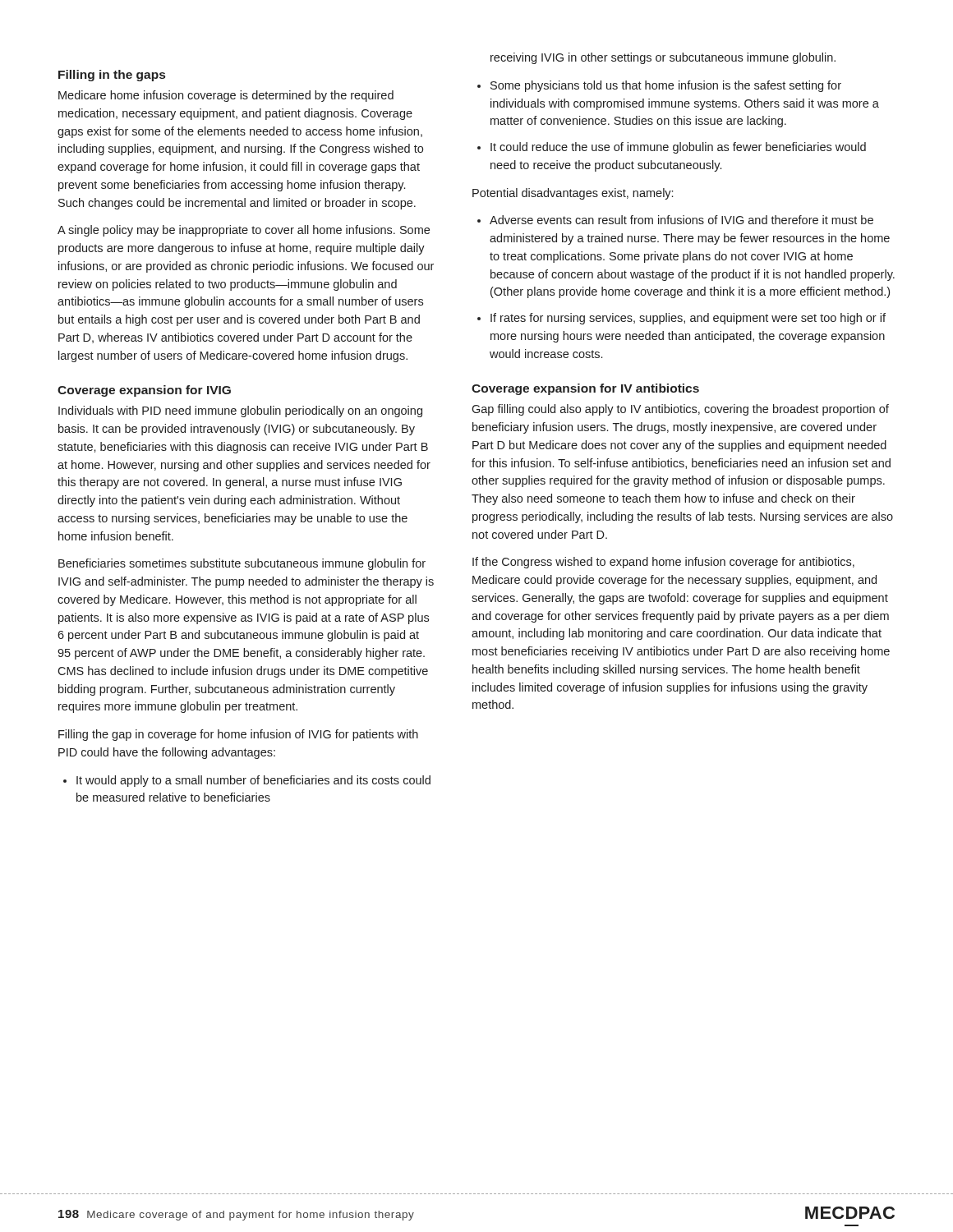Click on the region starting "If the Congress wished to expand home"
This screenshot has height=1232, width=953.
pos(684,634)
